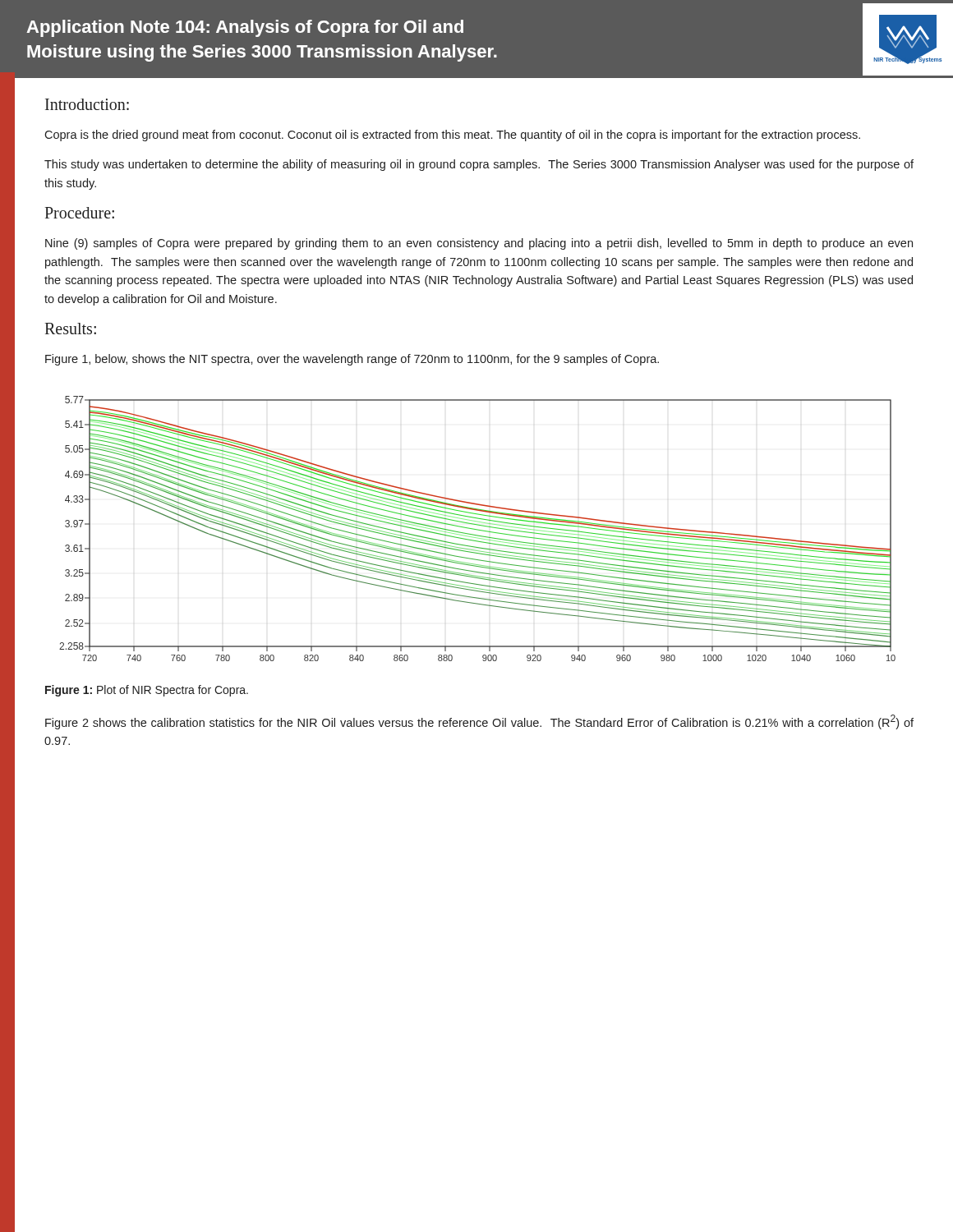953x1232 pixels.
Task: Select the text block that reads "This study was undertaken to determine"
Action: pos(479,174)
